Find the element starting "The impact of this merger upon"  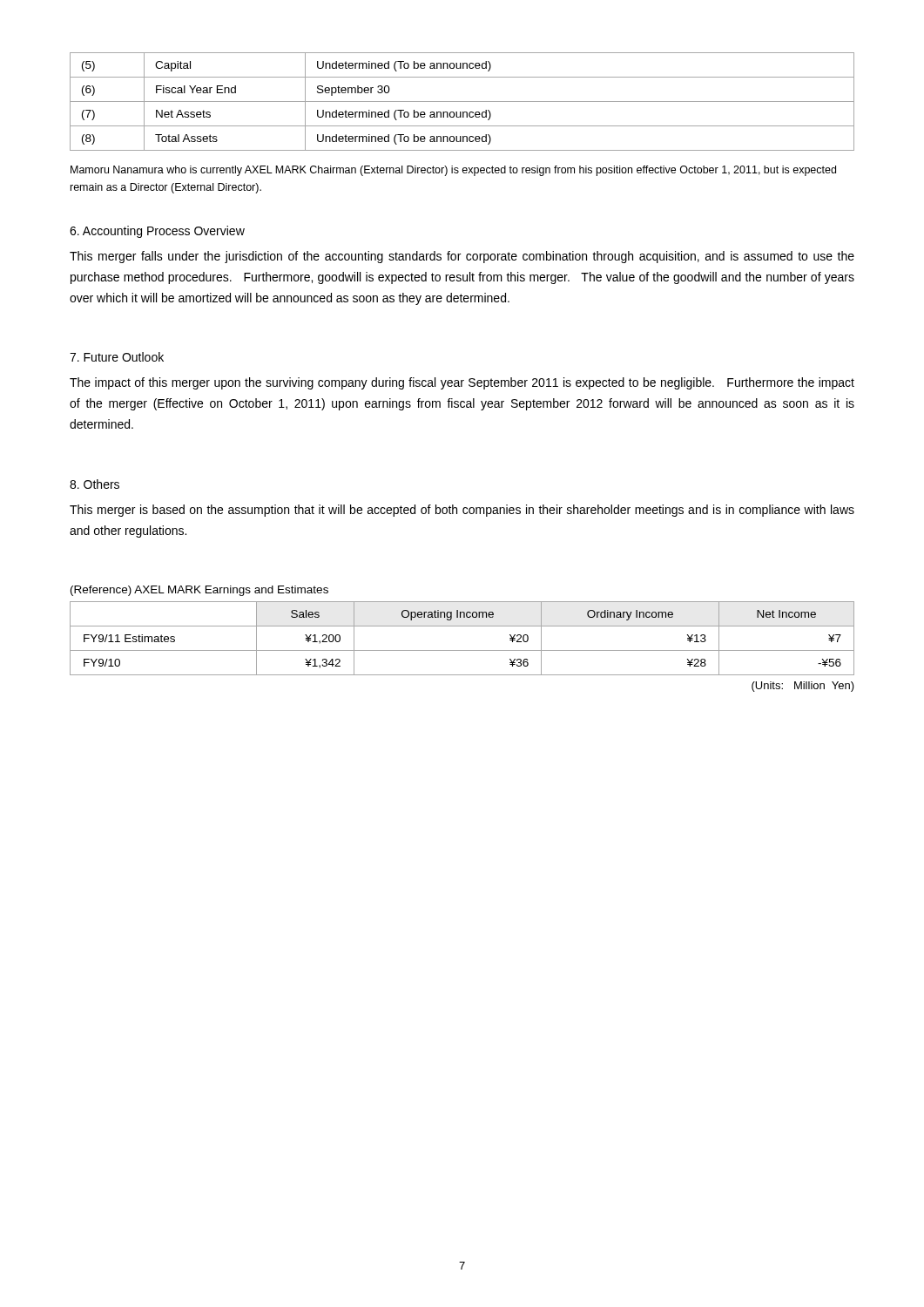[462, 404]
